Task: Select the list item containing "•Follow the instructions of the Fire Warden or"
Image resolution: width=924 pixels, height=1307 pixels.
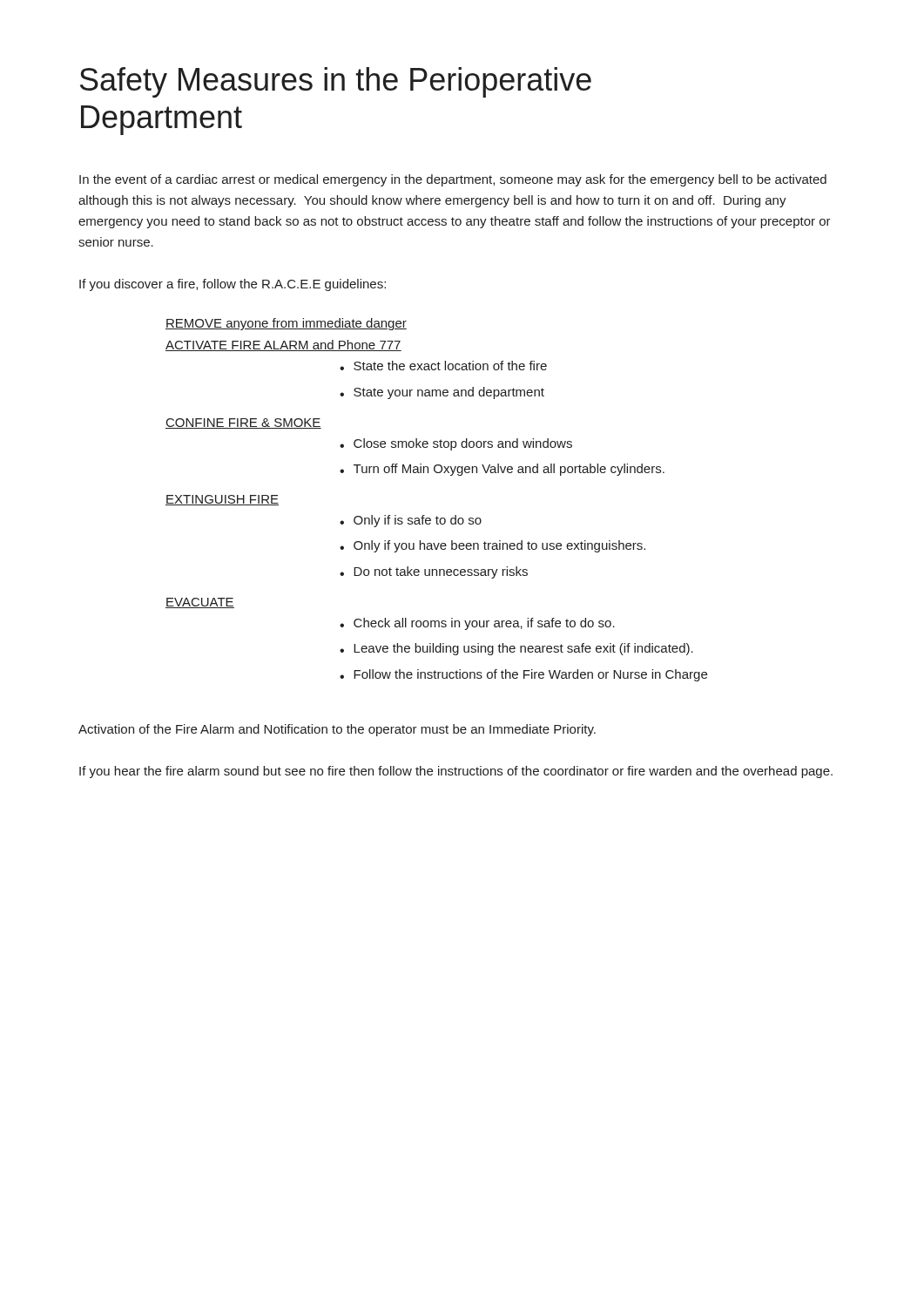Action: pyautogui.click(x=524, y=676)
